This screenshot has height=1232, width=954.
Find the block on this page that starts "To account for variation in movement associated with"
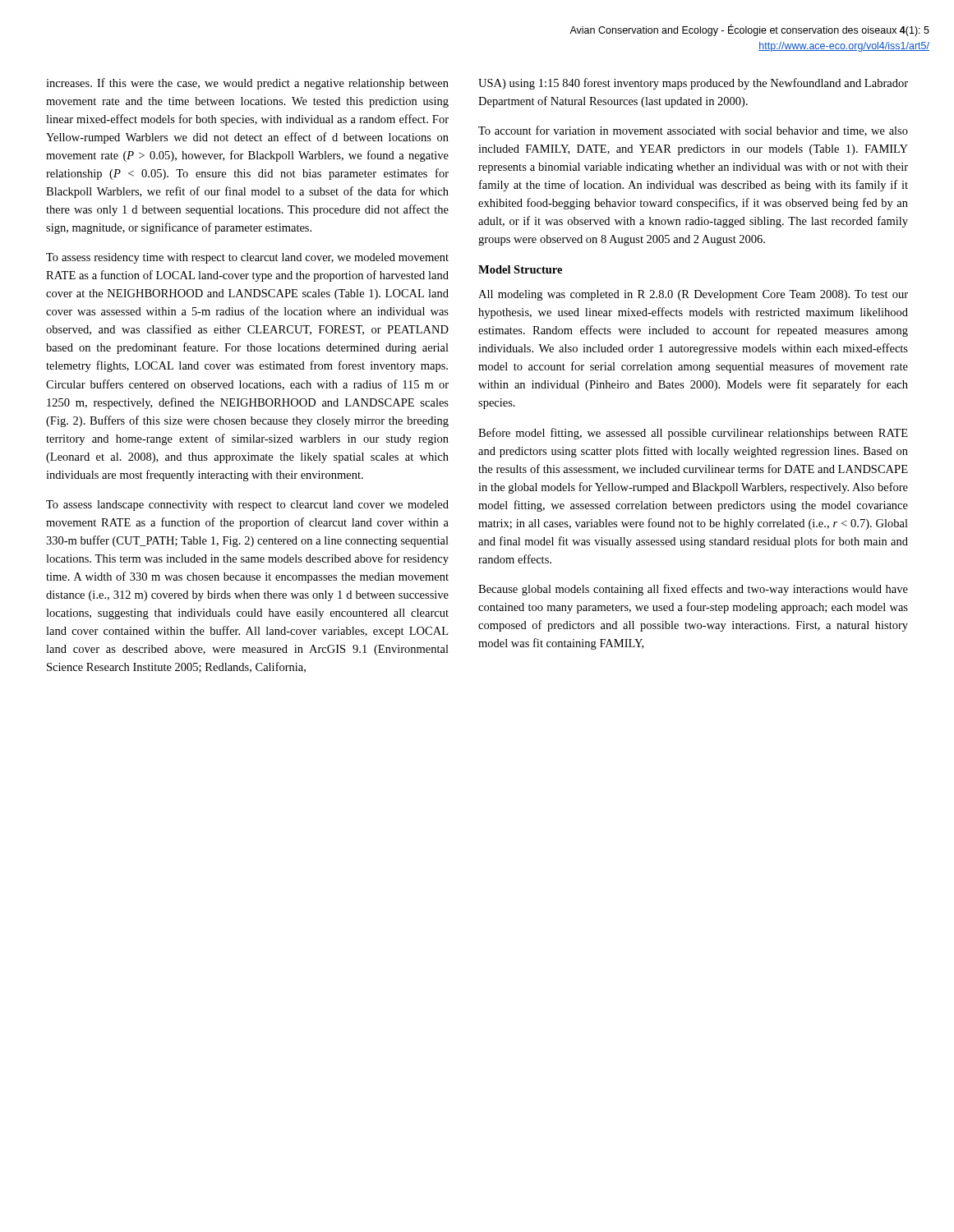693,185
